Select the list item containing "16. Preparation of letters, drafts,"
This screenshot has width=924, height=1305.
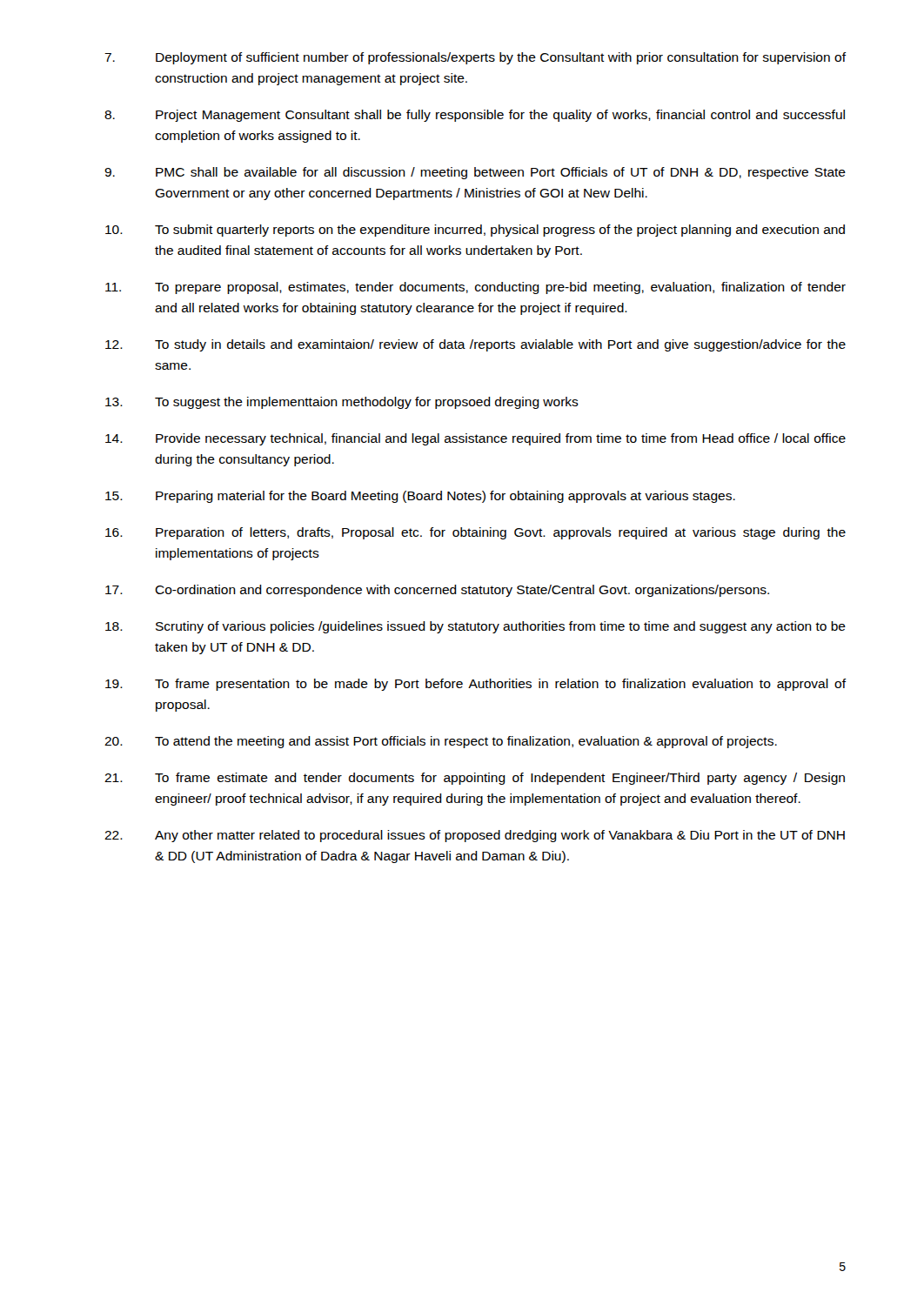point(475,543)
